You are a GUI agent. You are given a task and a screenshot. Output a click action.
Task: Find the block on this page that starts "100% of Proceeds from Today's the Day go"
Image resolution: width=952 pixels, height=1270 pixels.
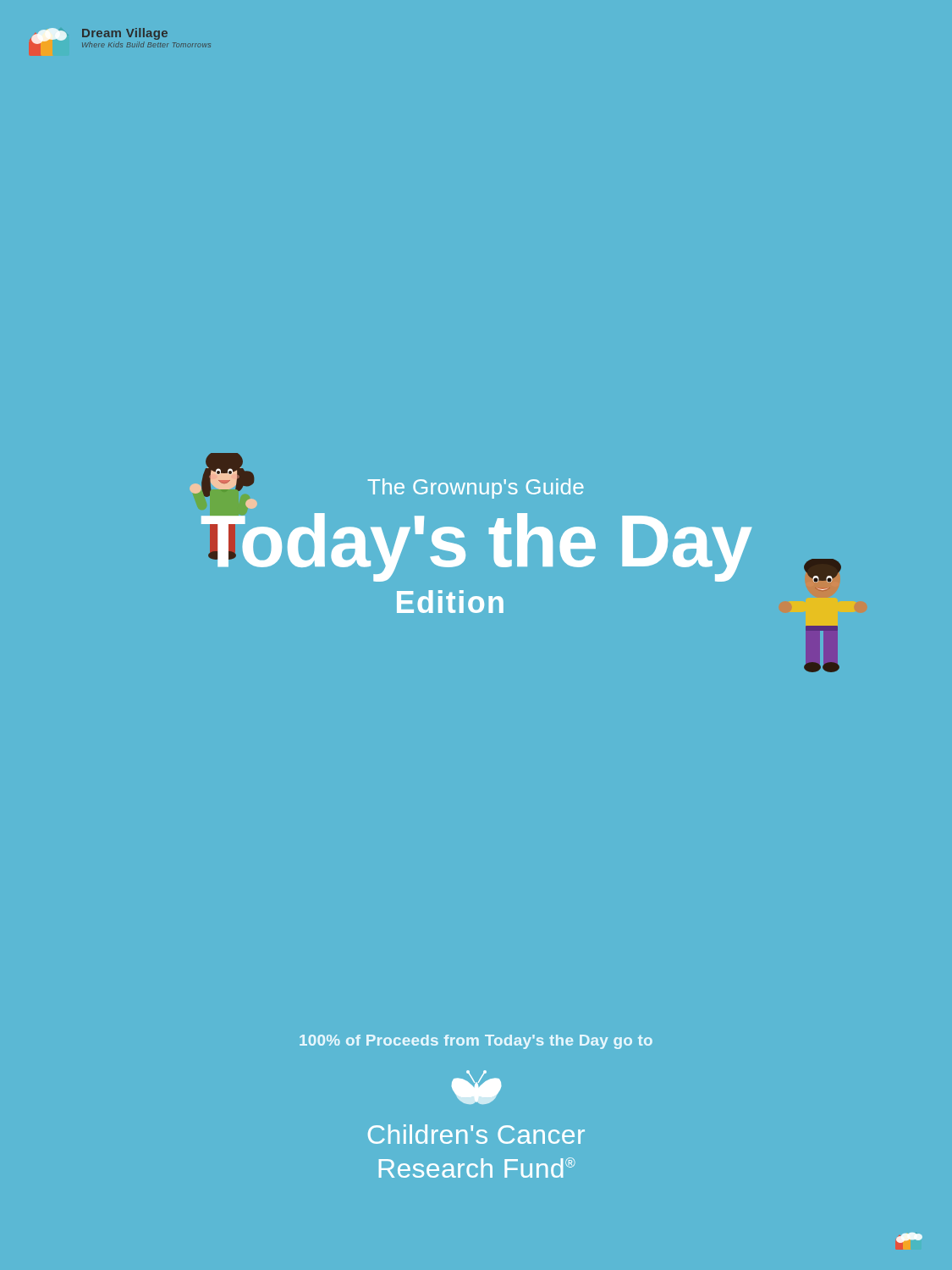476,1040
